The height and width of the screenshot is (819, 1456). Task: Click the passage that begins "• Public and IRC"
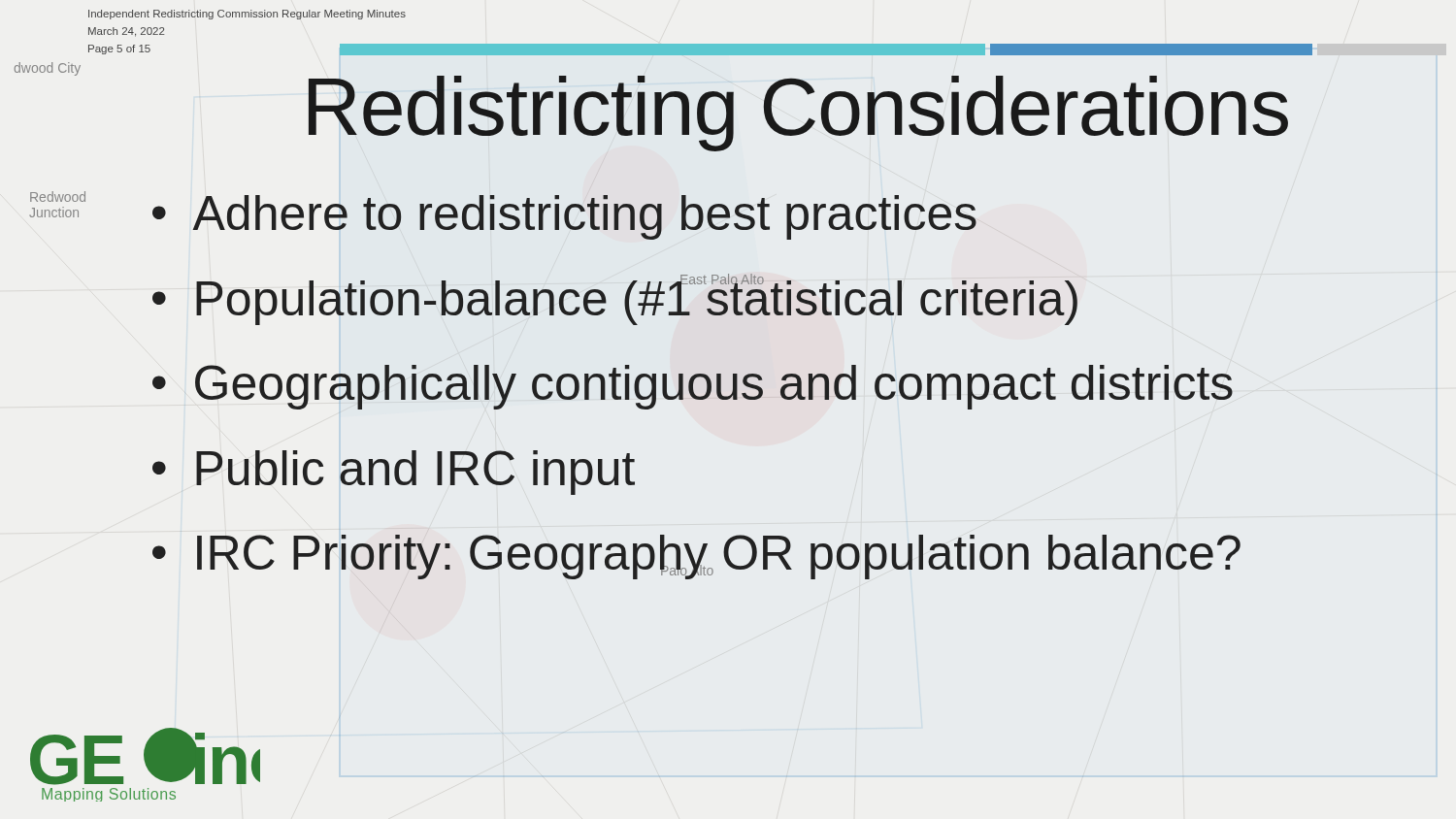[393, 469]
